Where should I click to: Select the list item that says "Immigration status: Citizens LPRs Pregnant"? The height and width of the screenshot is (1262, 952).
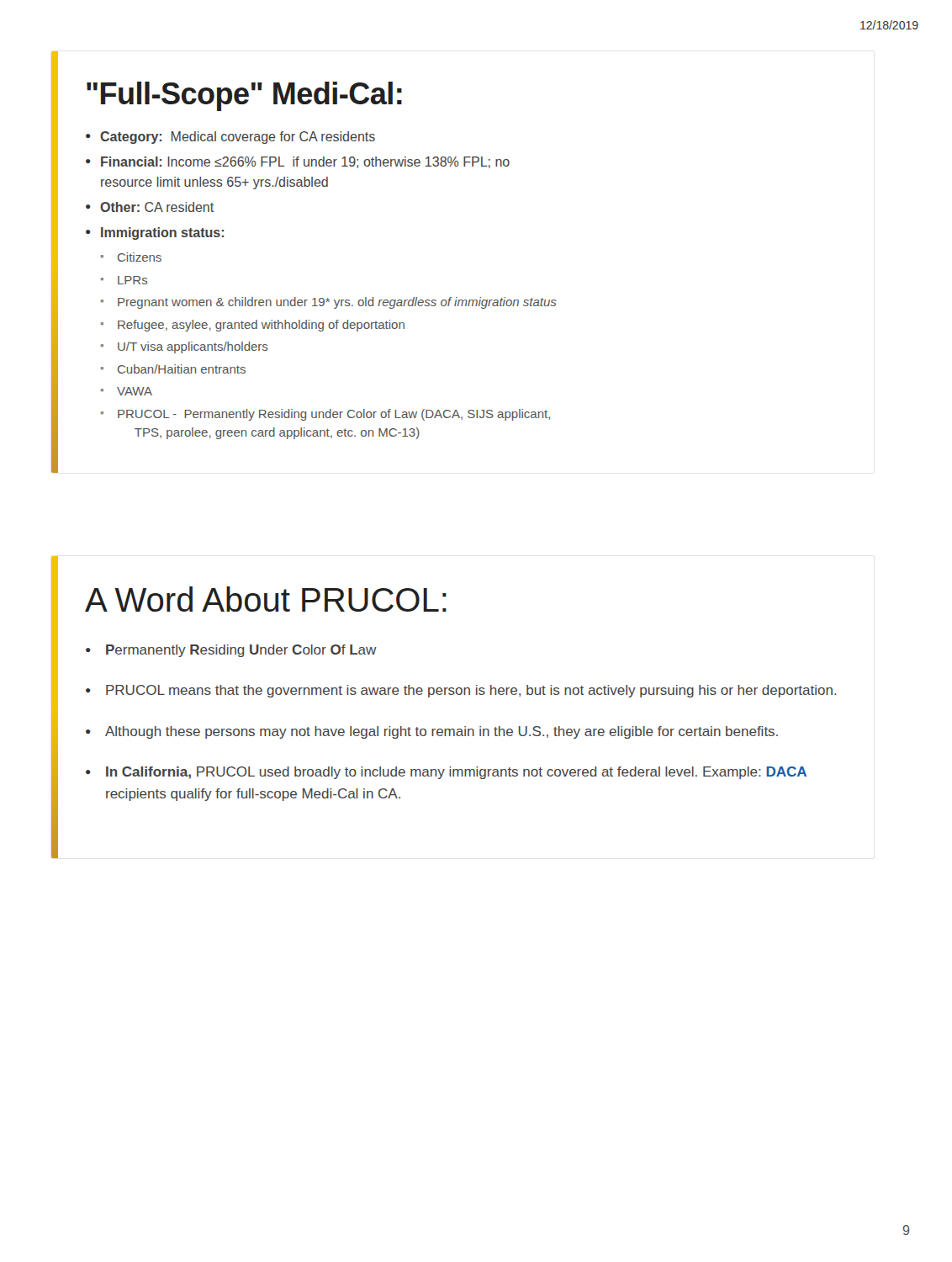click(162, 233)
